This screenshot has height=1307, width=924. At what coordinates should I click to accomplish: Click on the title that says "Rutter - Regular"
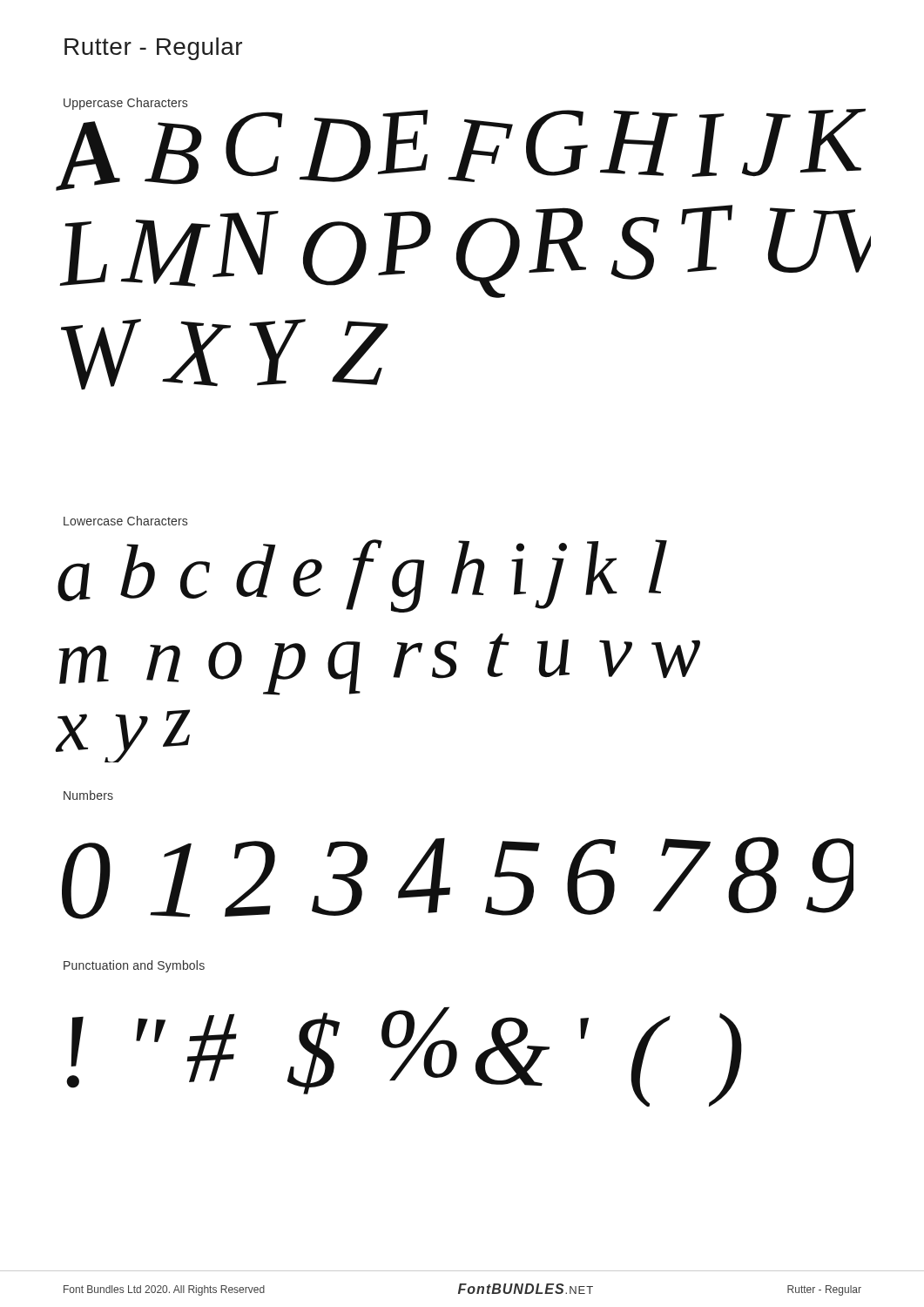153,47
